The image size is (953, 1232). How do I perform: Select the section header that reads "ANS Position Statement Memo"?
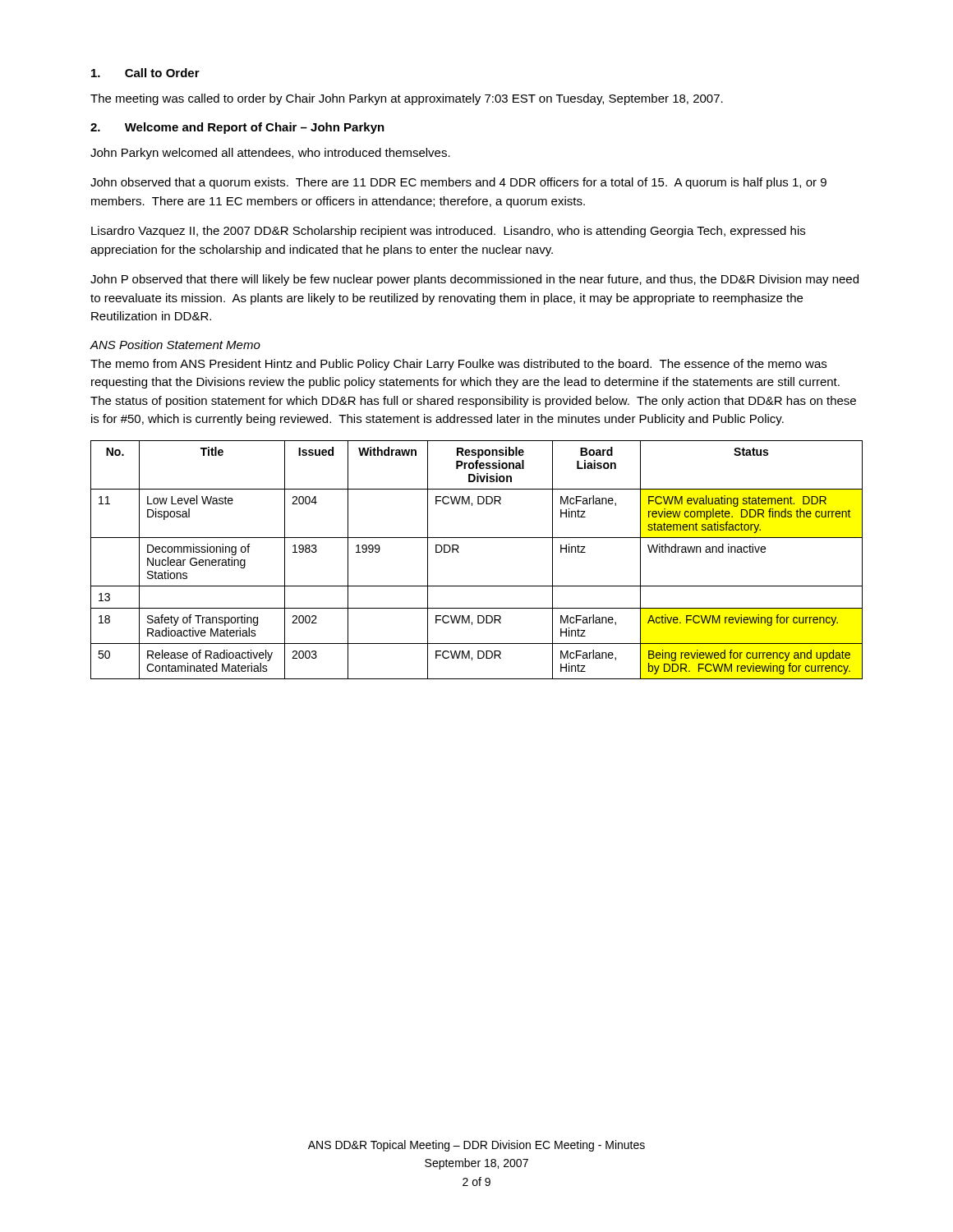(x=175, y=344)
